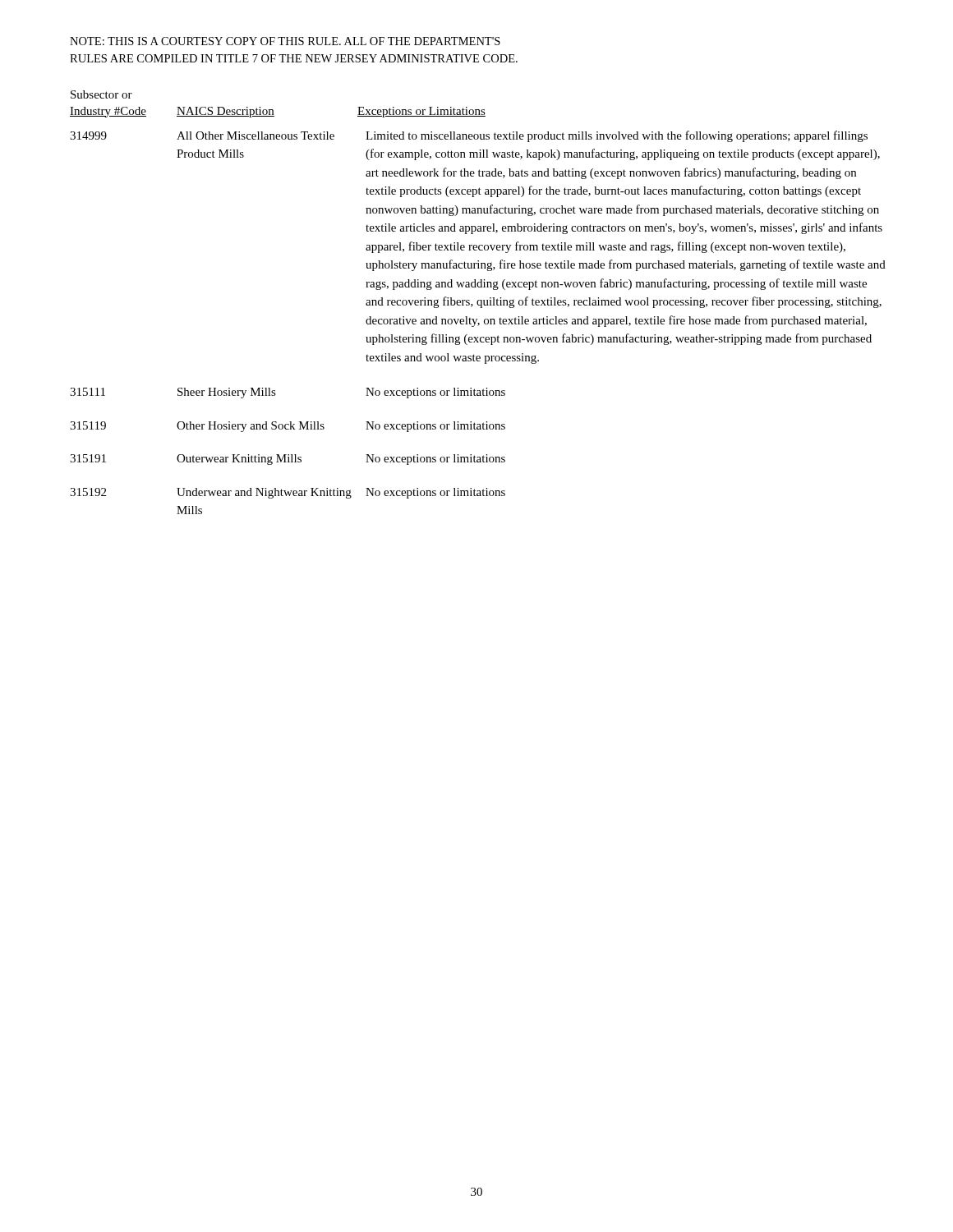Navigate to the region starting "Subsector or"

(x=101, y=94)
